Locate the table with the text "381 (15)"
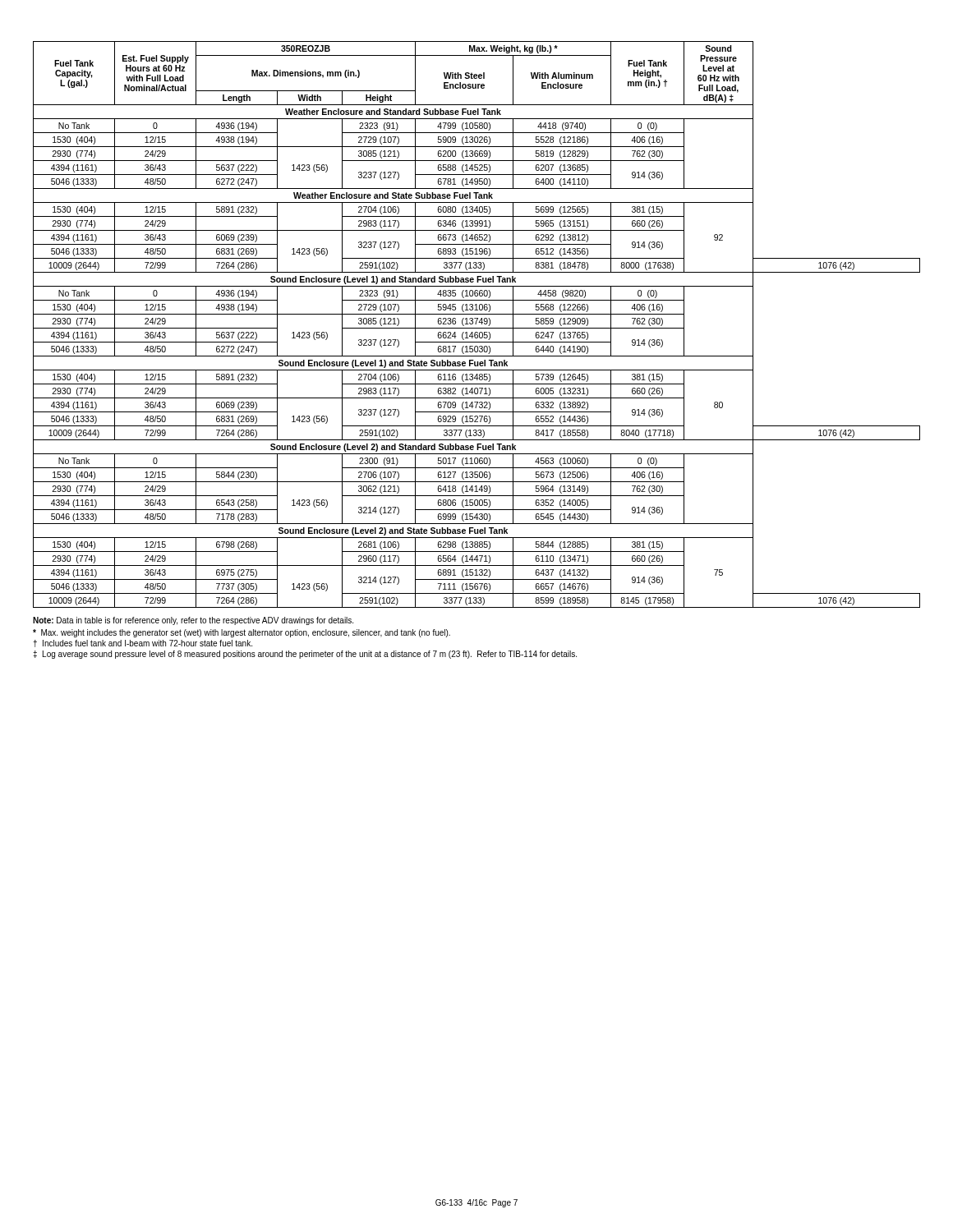953x1232 pixels. (476, 324)
